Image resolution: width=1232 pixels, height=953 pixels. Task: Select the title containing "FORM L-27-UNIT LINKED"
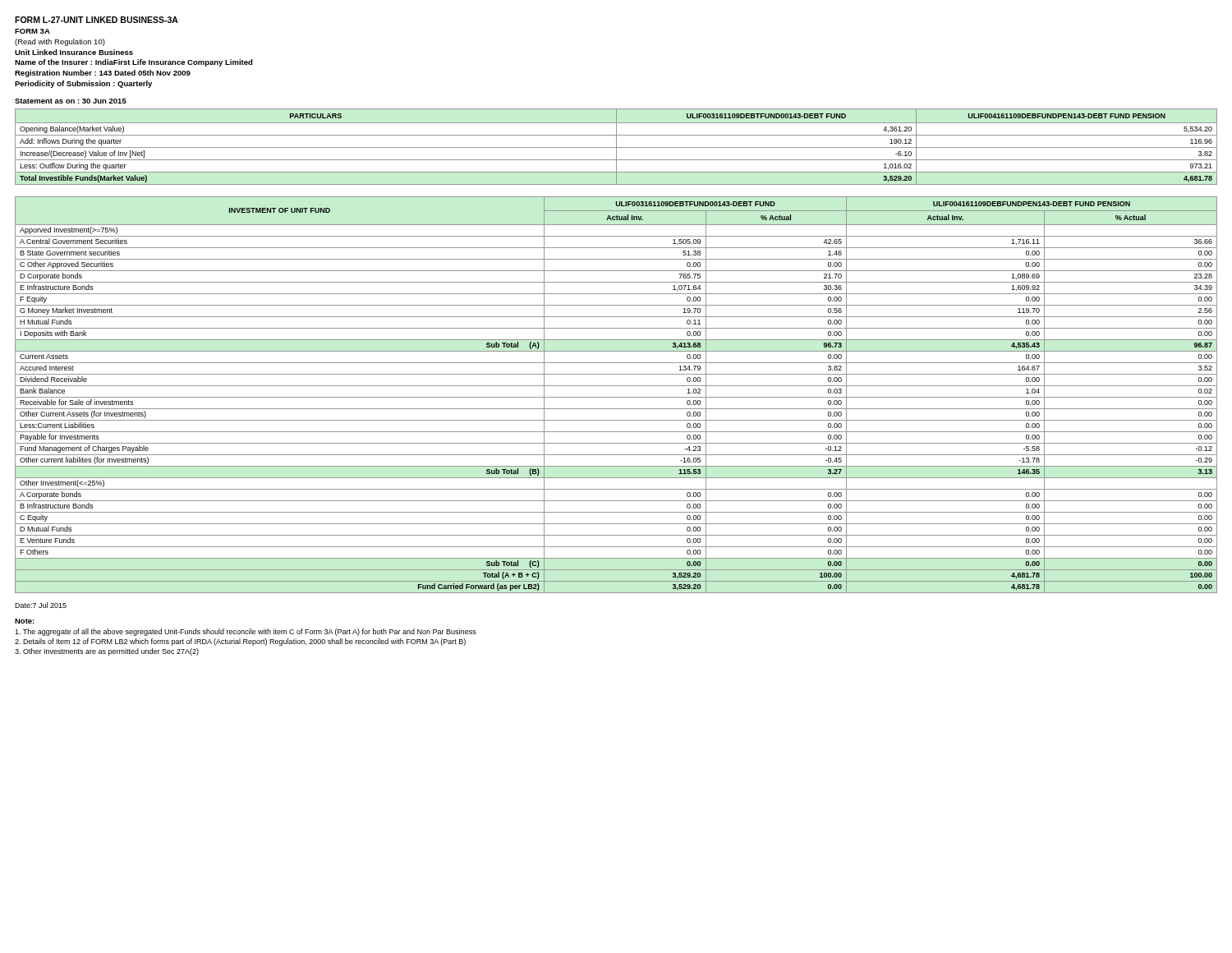point(96,20)
